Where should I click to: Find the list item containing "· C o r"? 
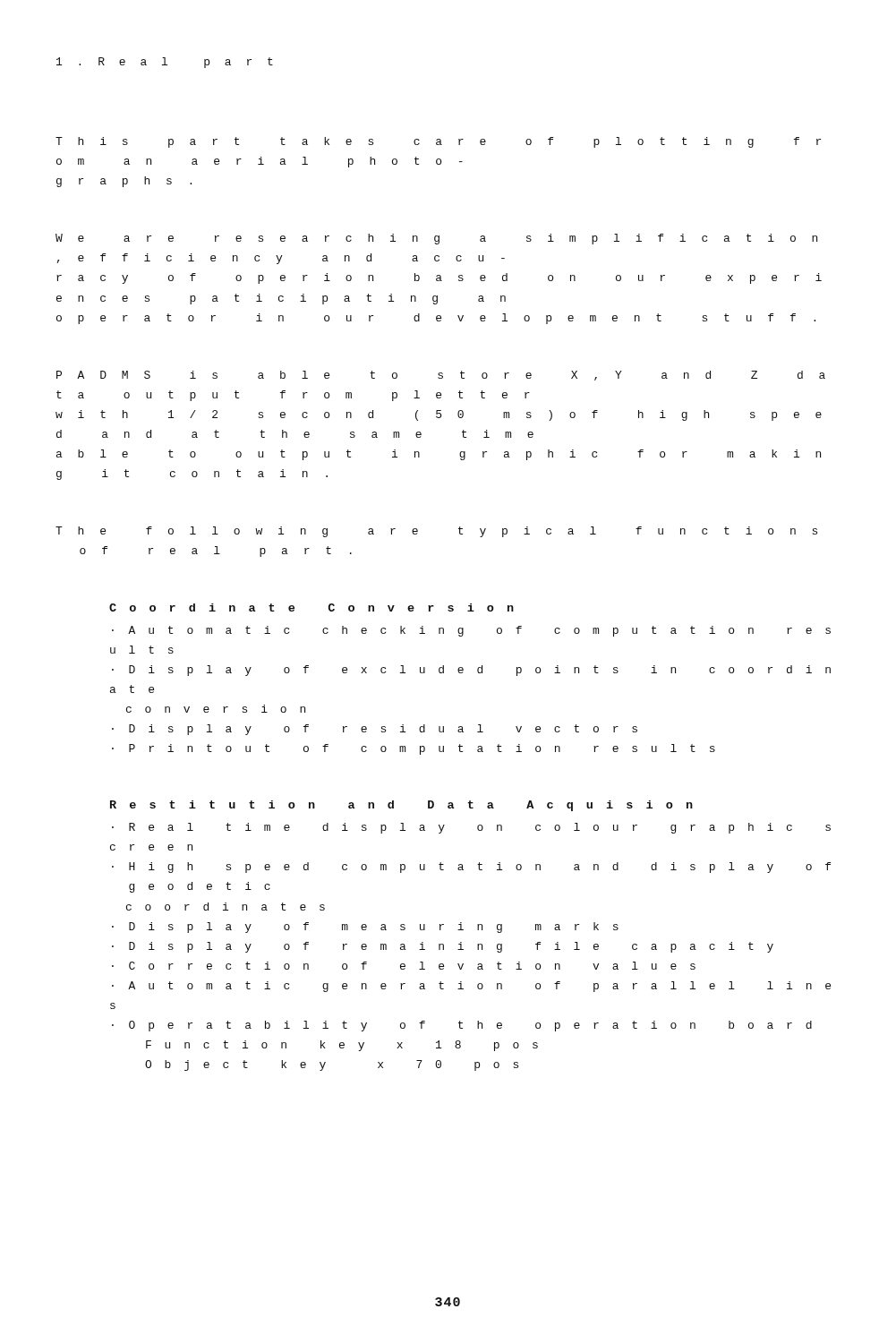point(448,967)
